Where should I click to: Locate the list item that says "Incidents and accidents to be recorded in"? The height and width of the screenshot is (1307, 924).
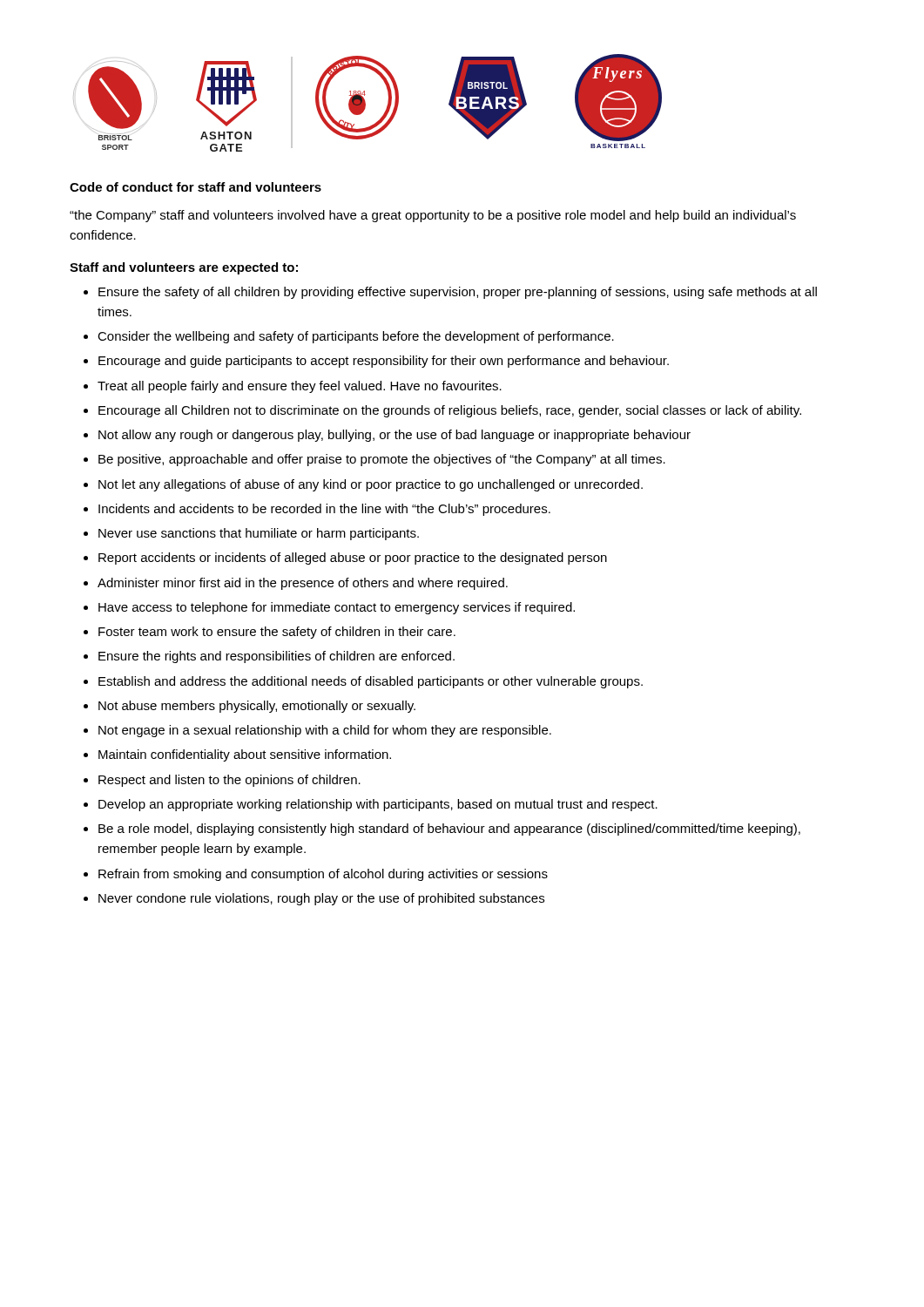pos(324,508)
